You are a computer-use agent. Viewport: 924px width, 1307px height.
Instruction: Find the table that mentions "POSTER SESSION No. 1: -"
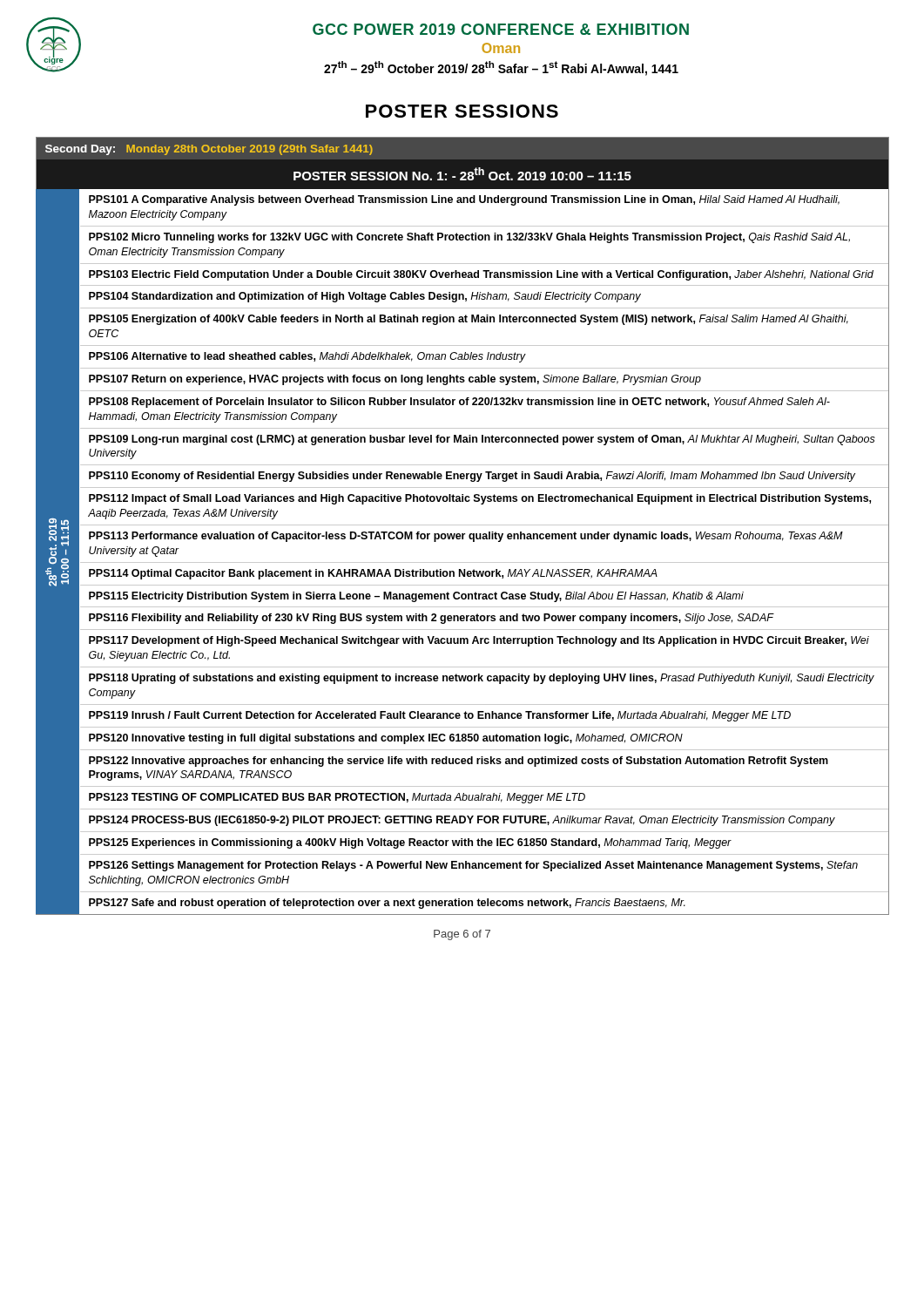coord(462,526)
